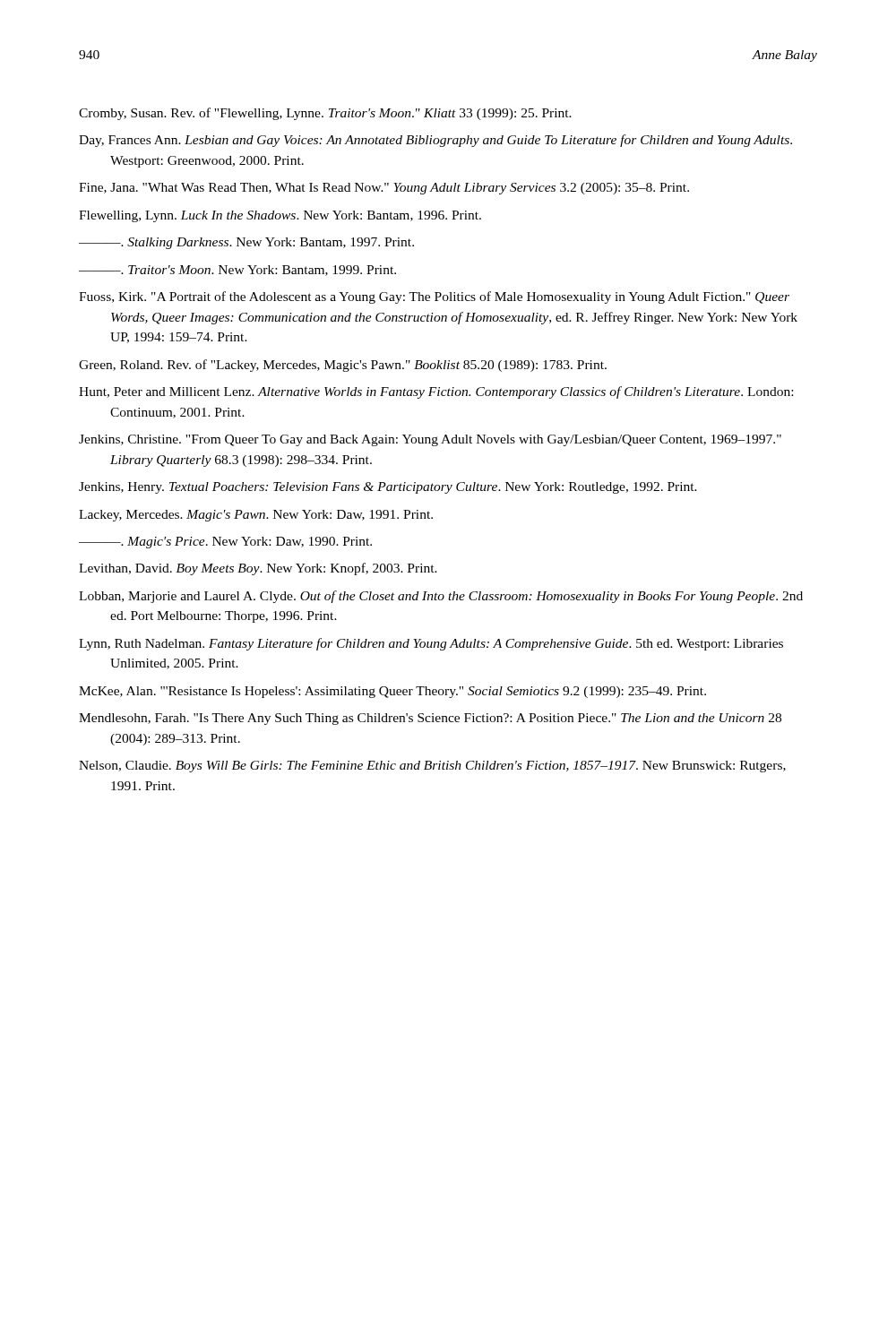896x1344 pixels.
Task: Click on the element starting "Flewelling, Lynn. Luck In"
Action: 280,214
